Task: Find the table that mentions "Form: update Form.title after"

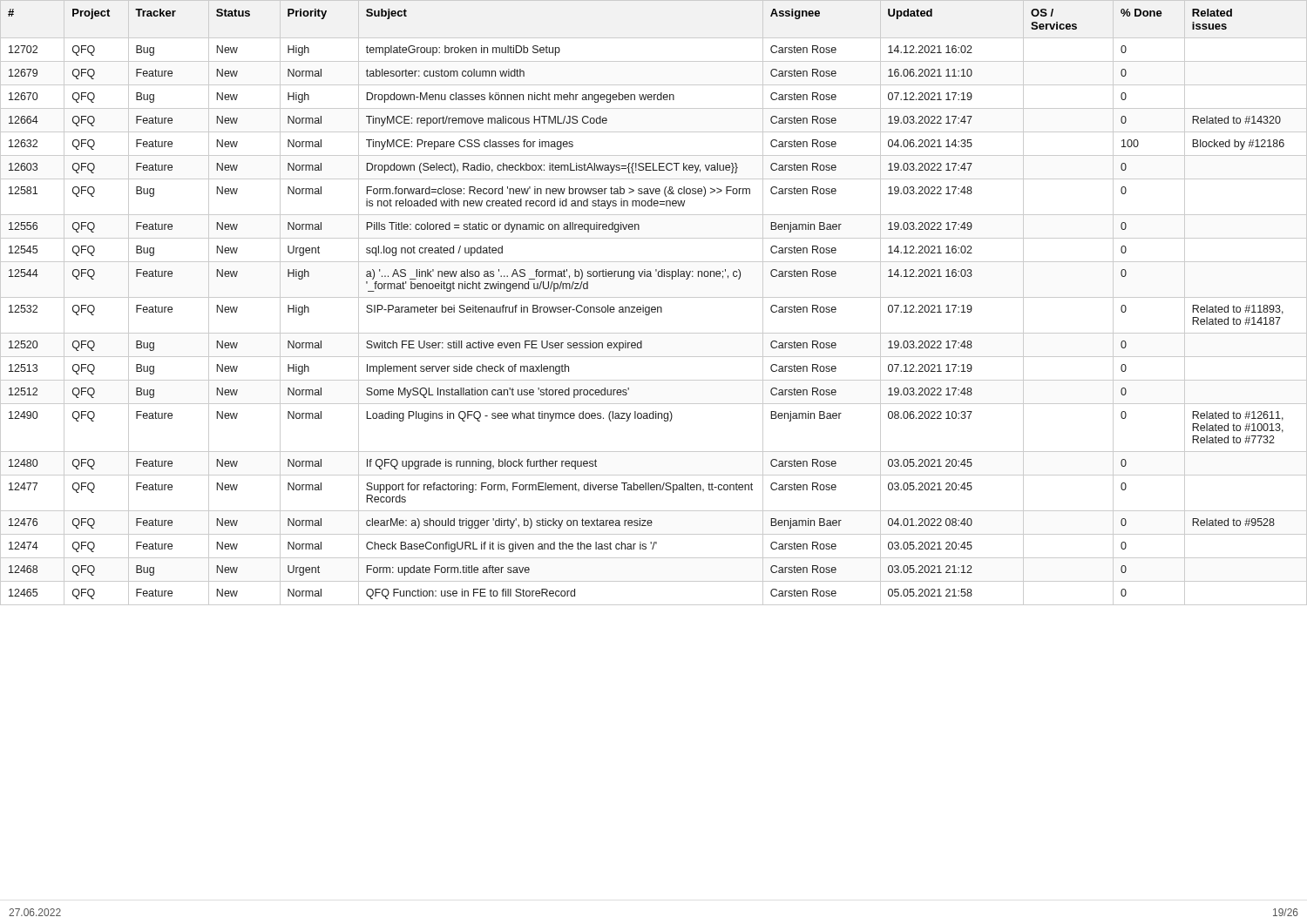Action: pyautogui.click(x=654, y=450)
